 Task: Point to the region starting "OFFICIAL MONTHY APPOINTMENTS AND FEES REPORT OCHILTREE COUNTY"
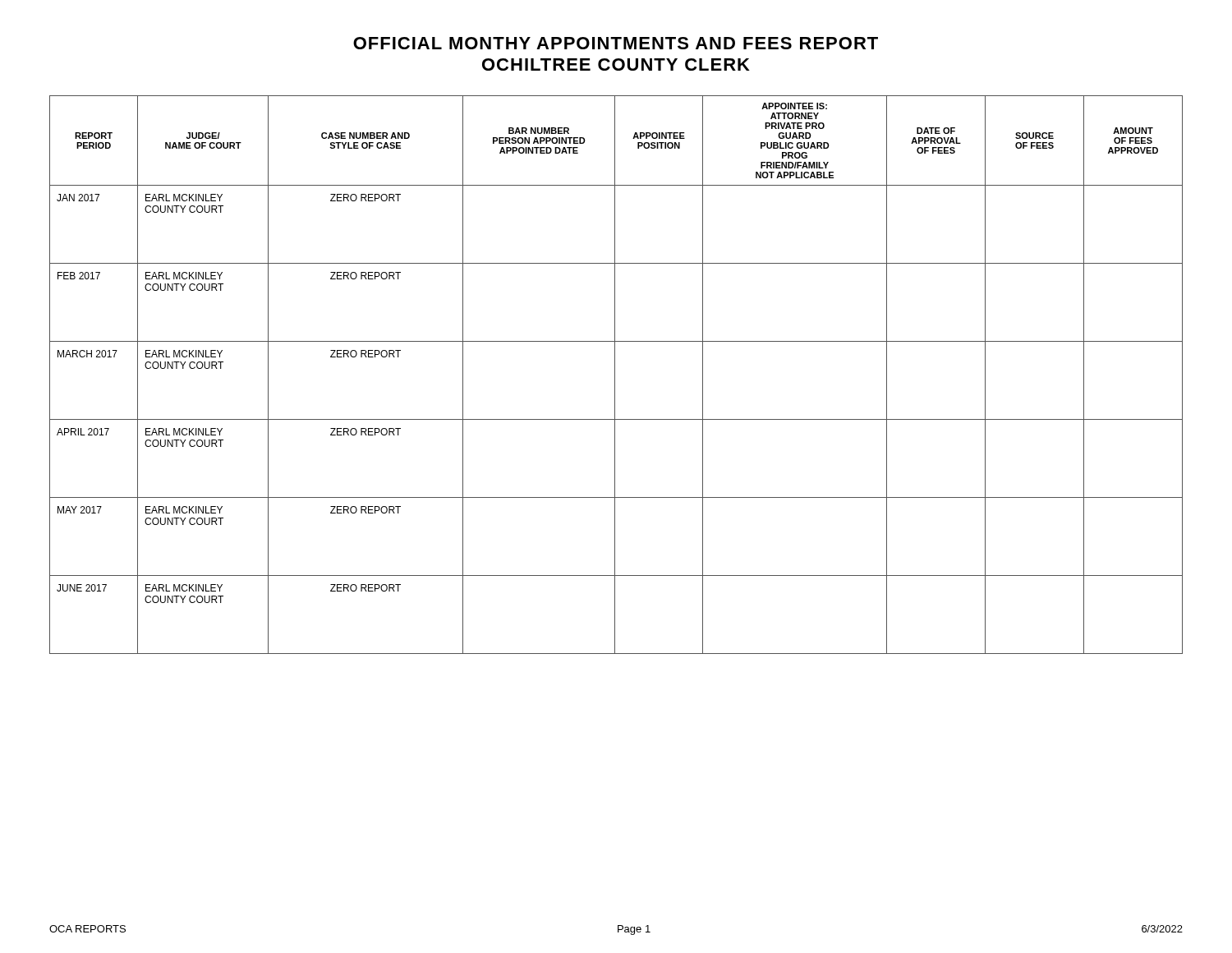coord(616,54)
